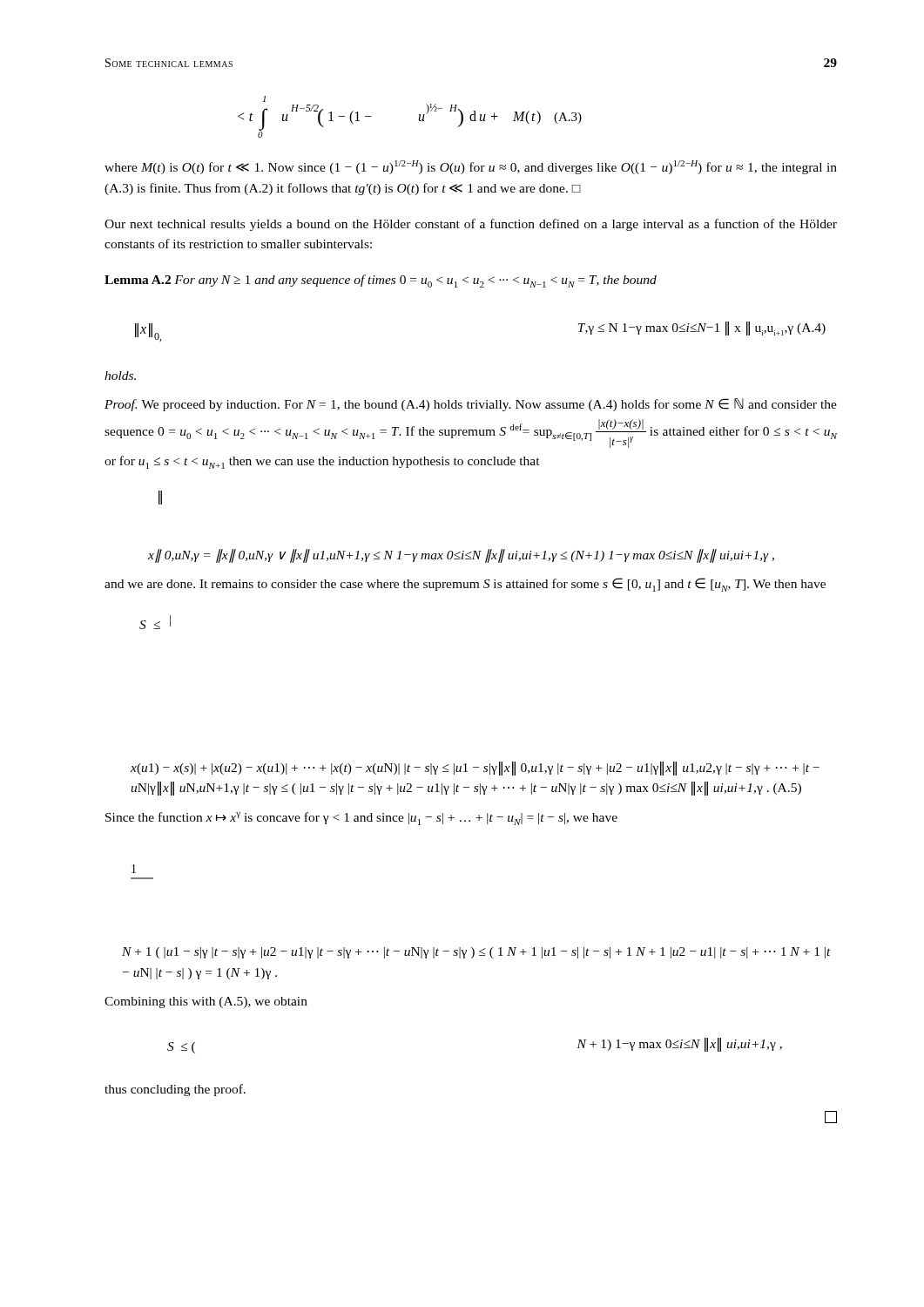The image size is (924, 1307).
Task: Where is the passage that starts "and we are done. It remains"?
Action: tap(471, 585)
